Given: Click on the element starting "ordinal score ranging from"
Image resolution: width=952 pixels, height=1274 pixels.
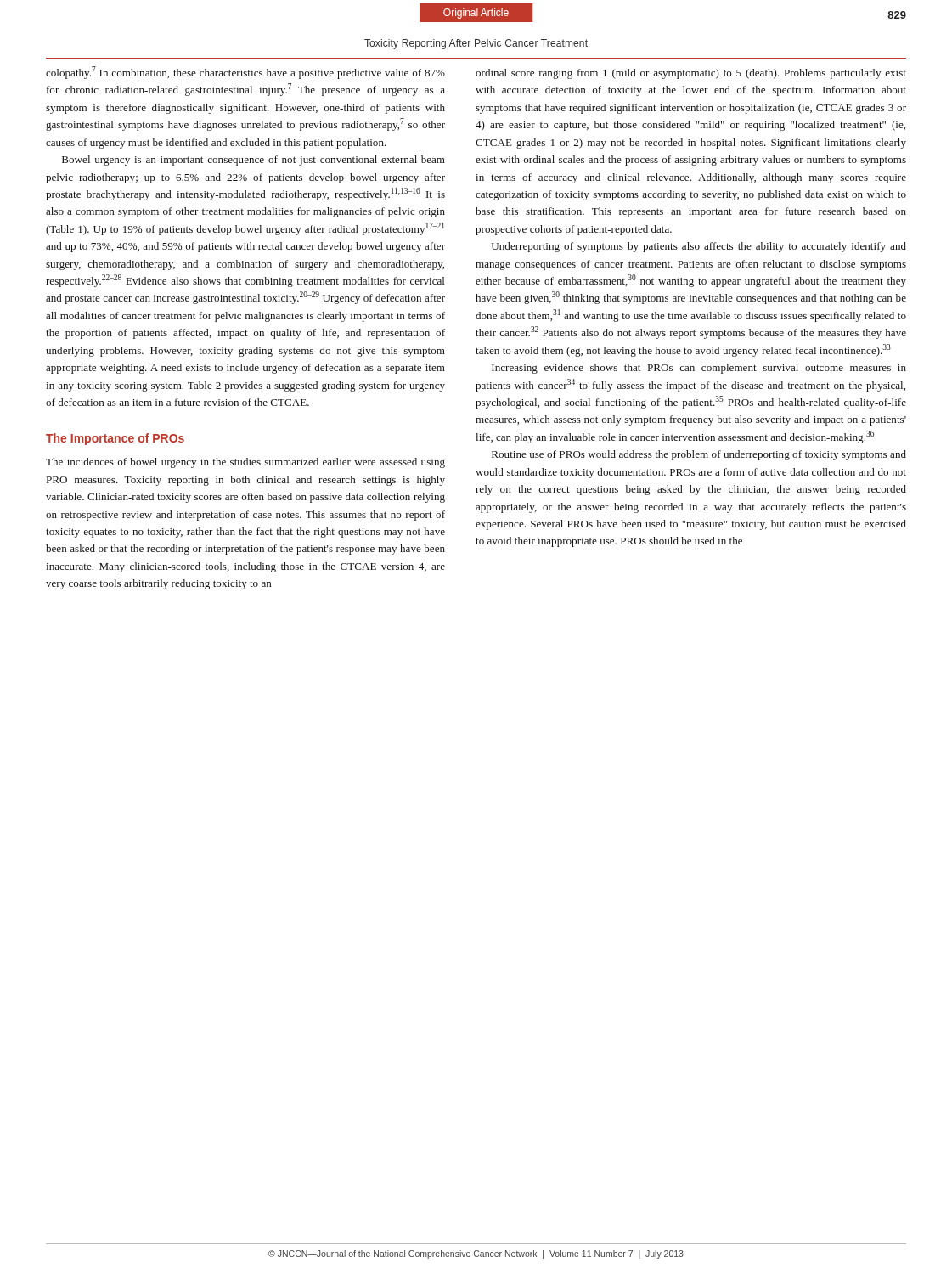Looking at the screenshot, I should click(x=691, y=151).
